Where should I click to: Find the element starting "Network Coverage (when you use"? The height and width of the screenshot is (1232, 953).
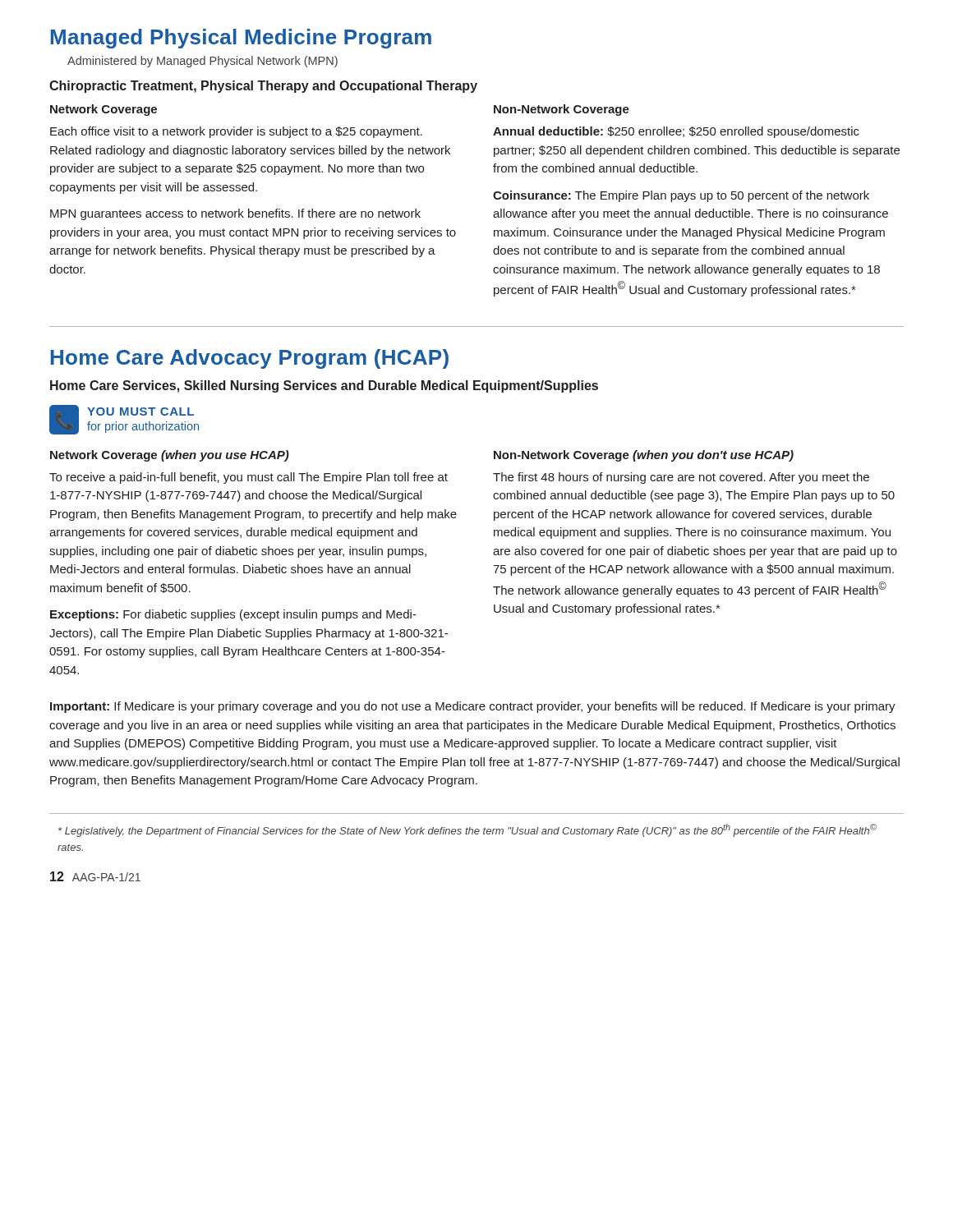coord(169,454)
